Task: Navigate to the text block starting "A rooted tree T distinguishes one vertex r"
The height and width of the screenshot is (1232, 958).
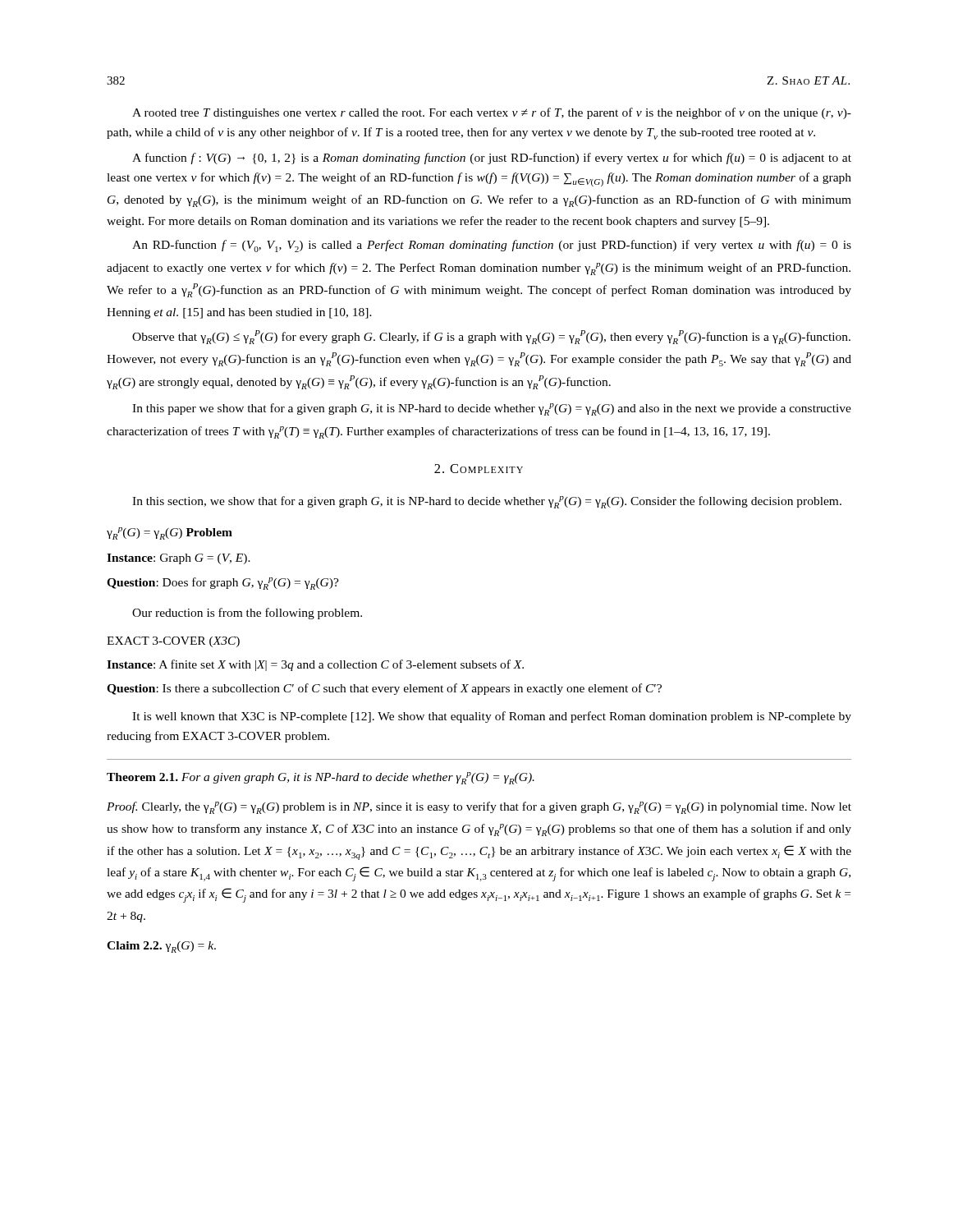Action: [x=479, y=123]
